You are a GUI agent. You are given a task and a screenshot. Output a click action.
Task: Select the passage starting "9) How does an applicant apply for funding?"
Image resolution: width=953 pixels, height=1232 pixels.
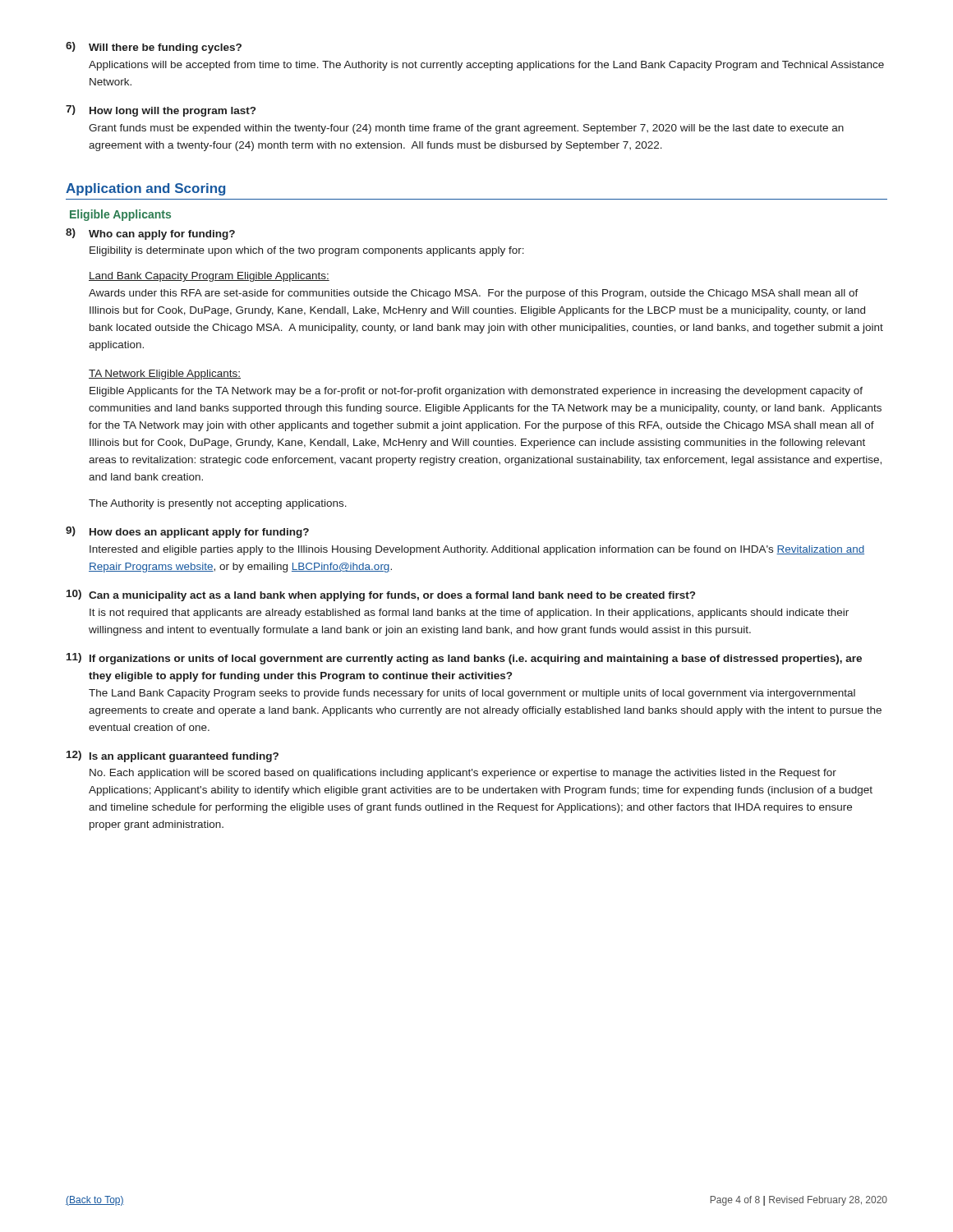[x=476, y=550]
